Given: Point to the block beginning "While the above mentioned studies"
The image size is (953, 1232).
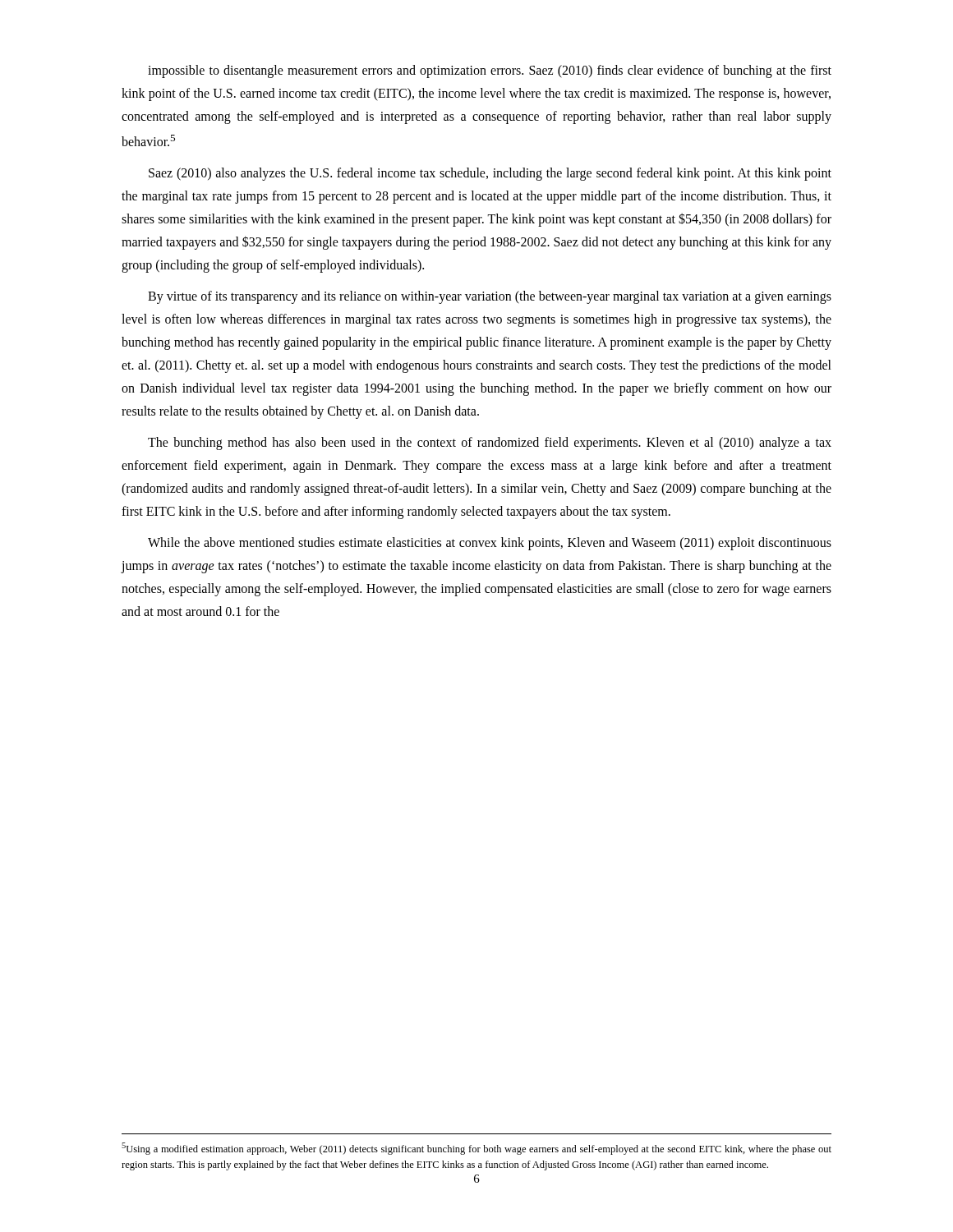Looking at the screenshot, I should (476, 578).
